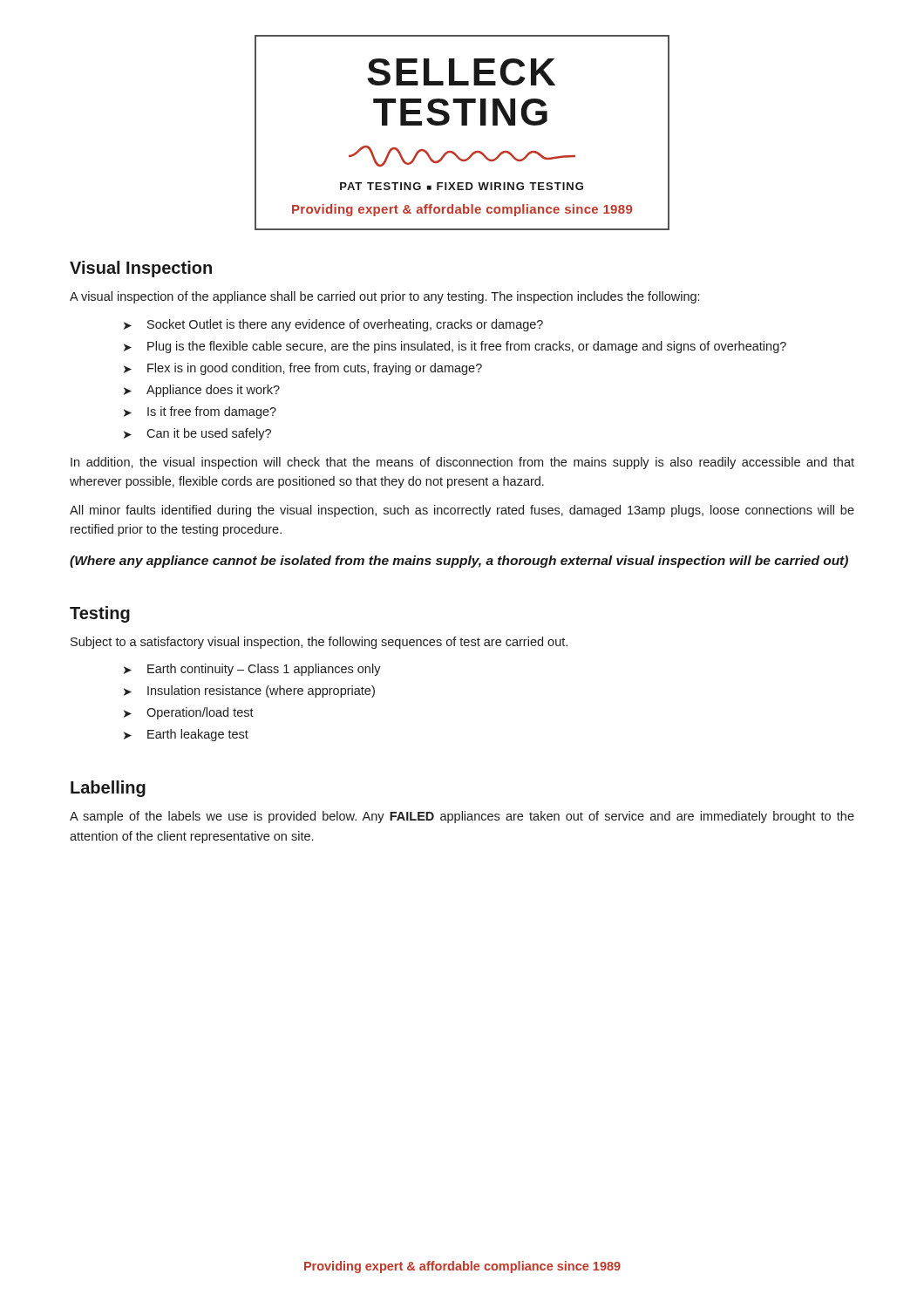Screen dimensions: 1308x924
Task: Find the list item that says "➤ Insulation resistance (where"
Action: click(x=249, y=692)
